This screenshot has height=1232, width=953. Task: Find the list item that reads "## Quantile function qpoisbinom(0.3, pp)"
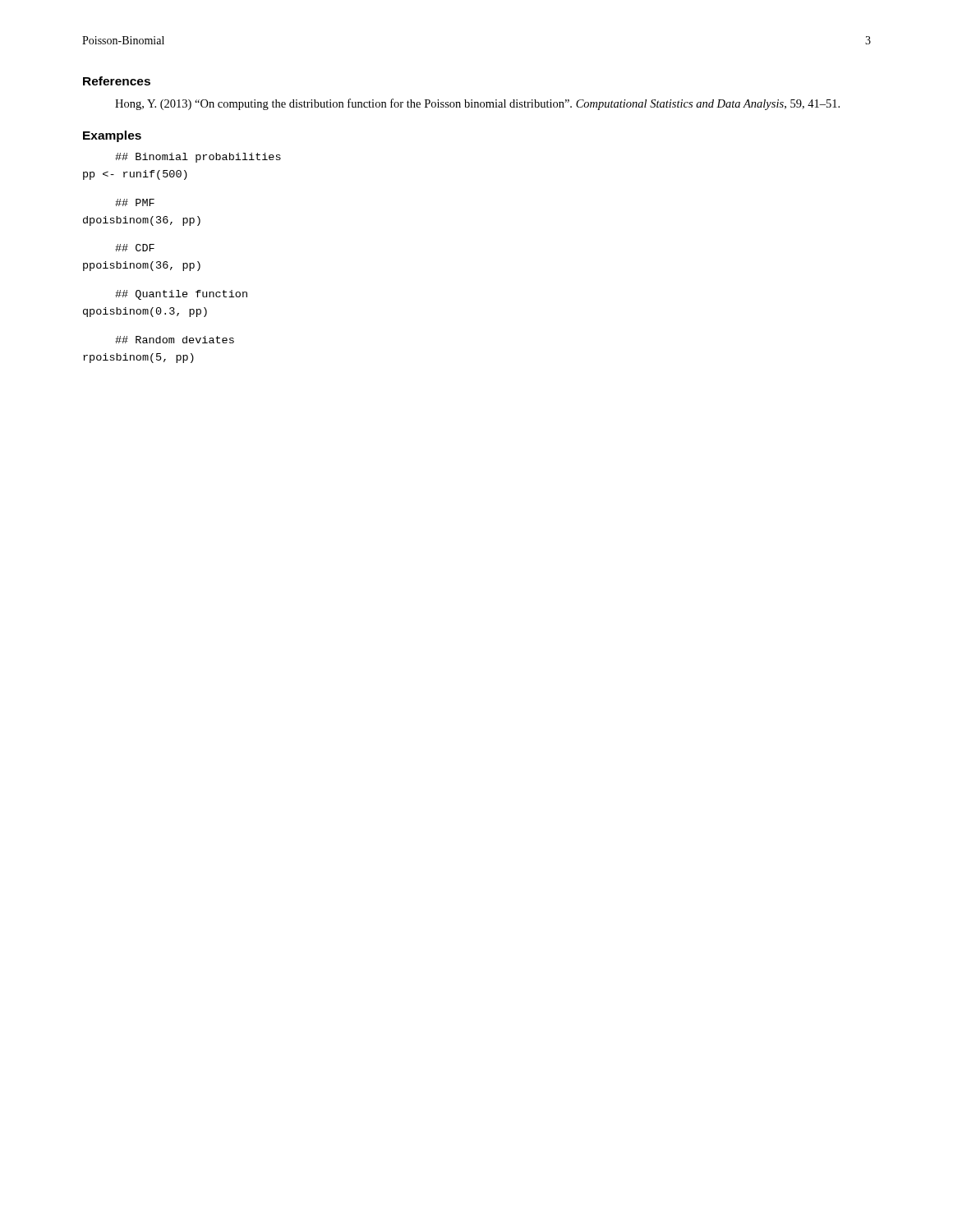point(165,303)
